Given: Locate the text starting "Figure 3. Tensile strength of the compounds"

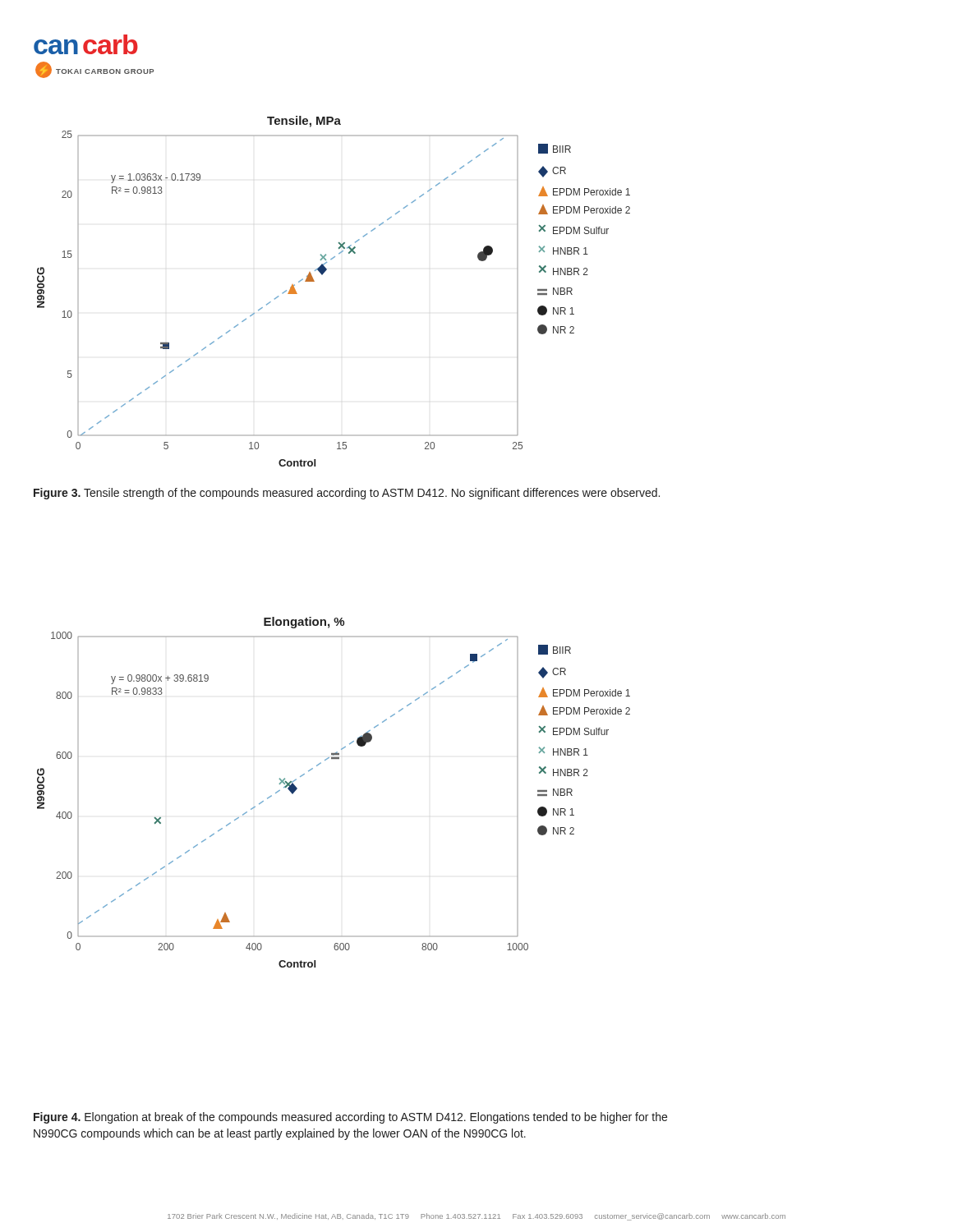Looking at the screenshot, I should [x=347, y=493].
